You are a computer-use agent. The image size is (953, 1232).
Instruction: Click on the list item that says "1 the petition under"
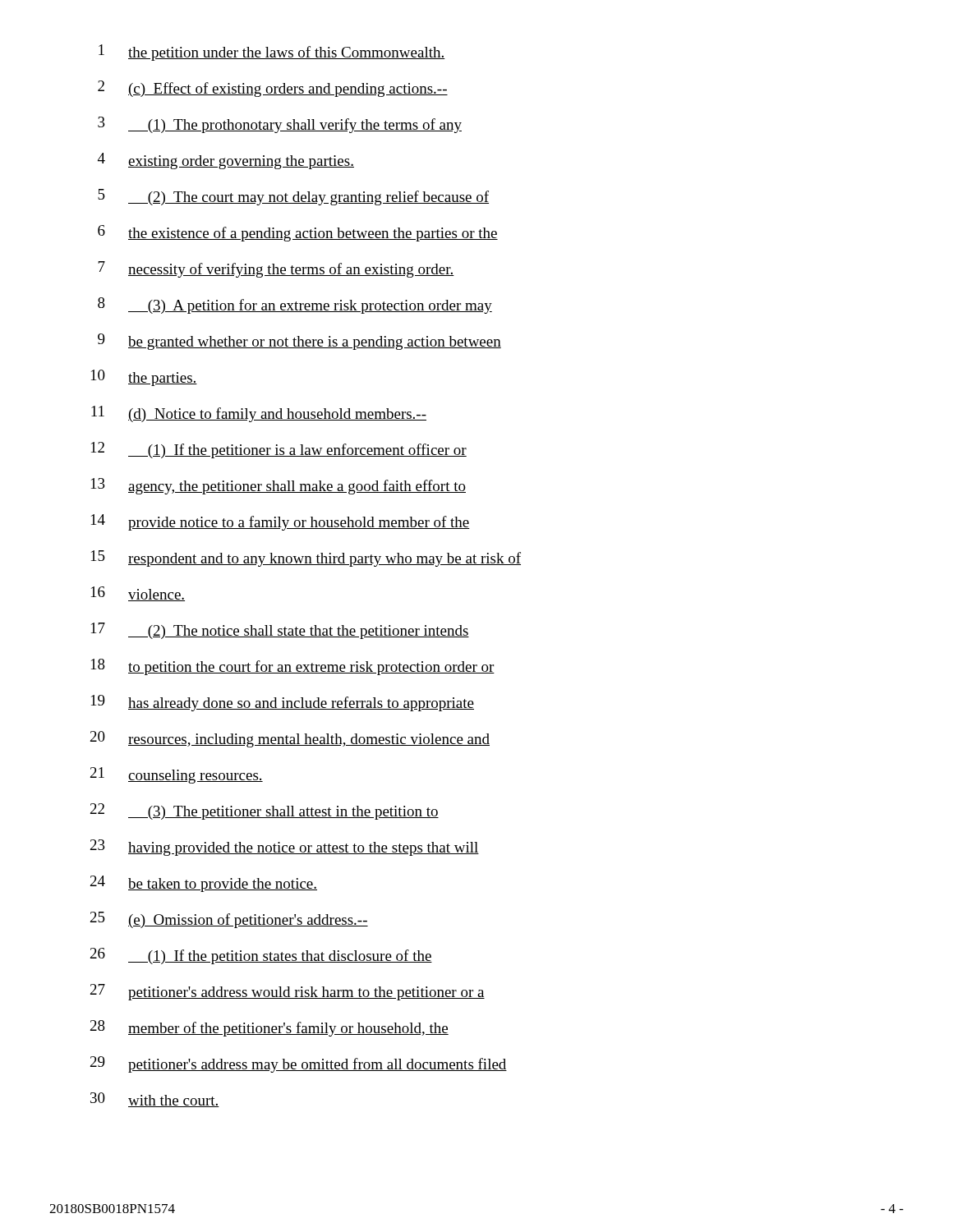(x=272, y=53)
